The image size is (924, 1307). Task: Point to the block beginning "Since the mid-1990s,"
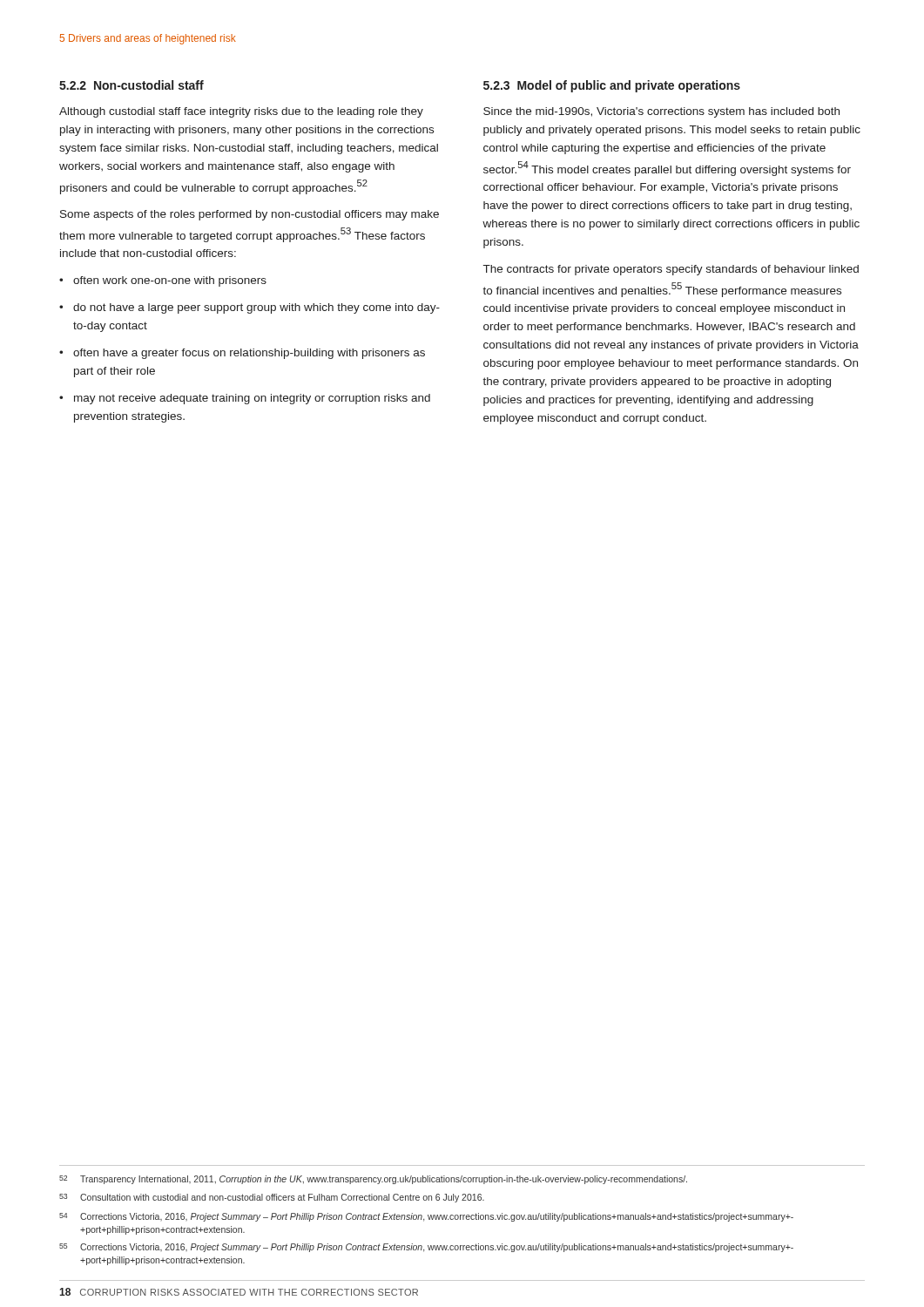coord(674,177)
